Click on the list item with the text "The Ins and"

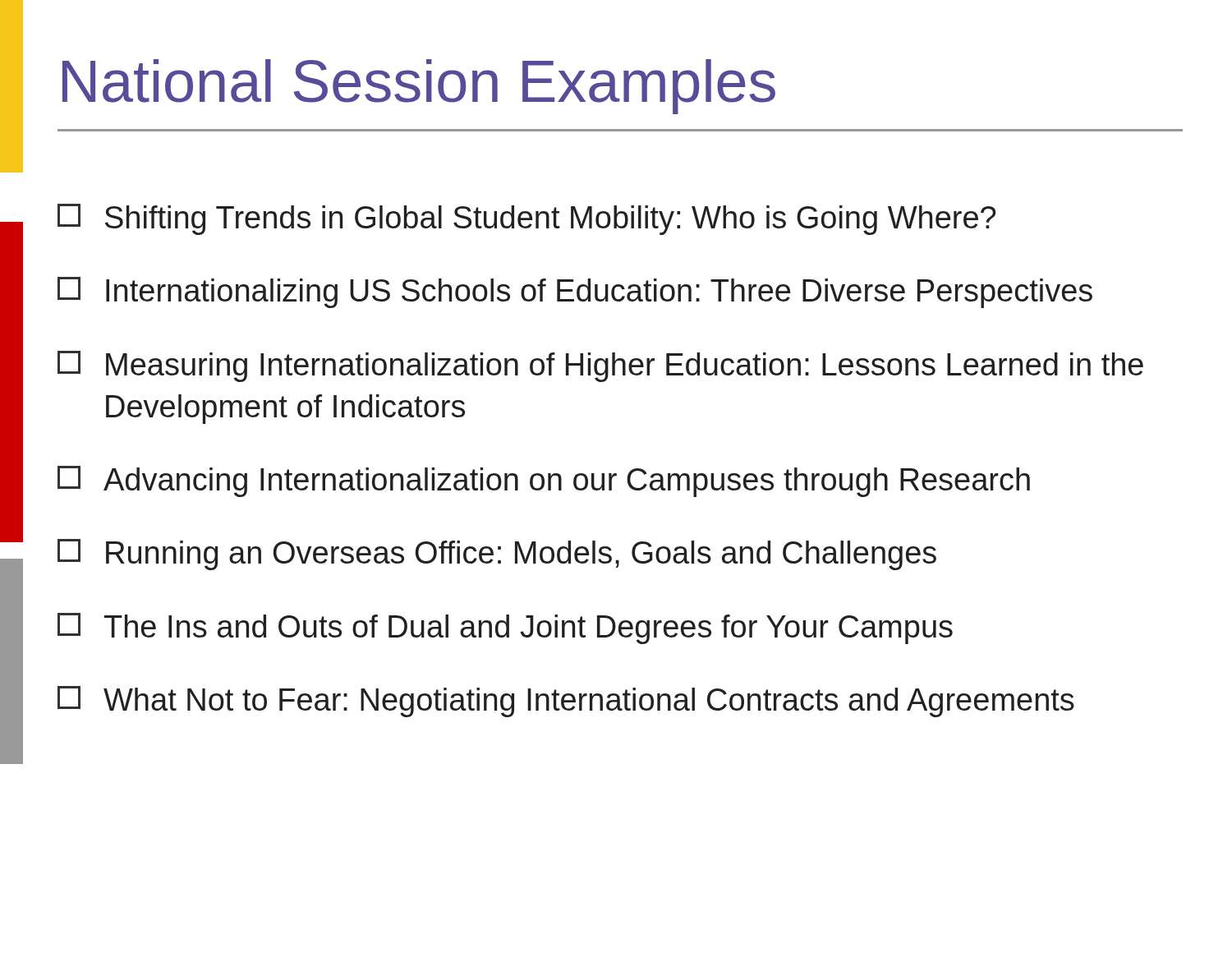(x=506, y=627)
